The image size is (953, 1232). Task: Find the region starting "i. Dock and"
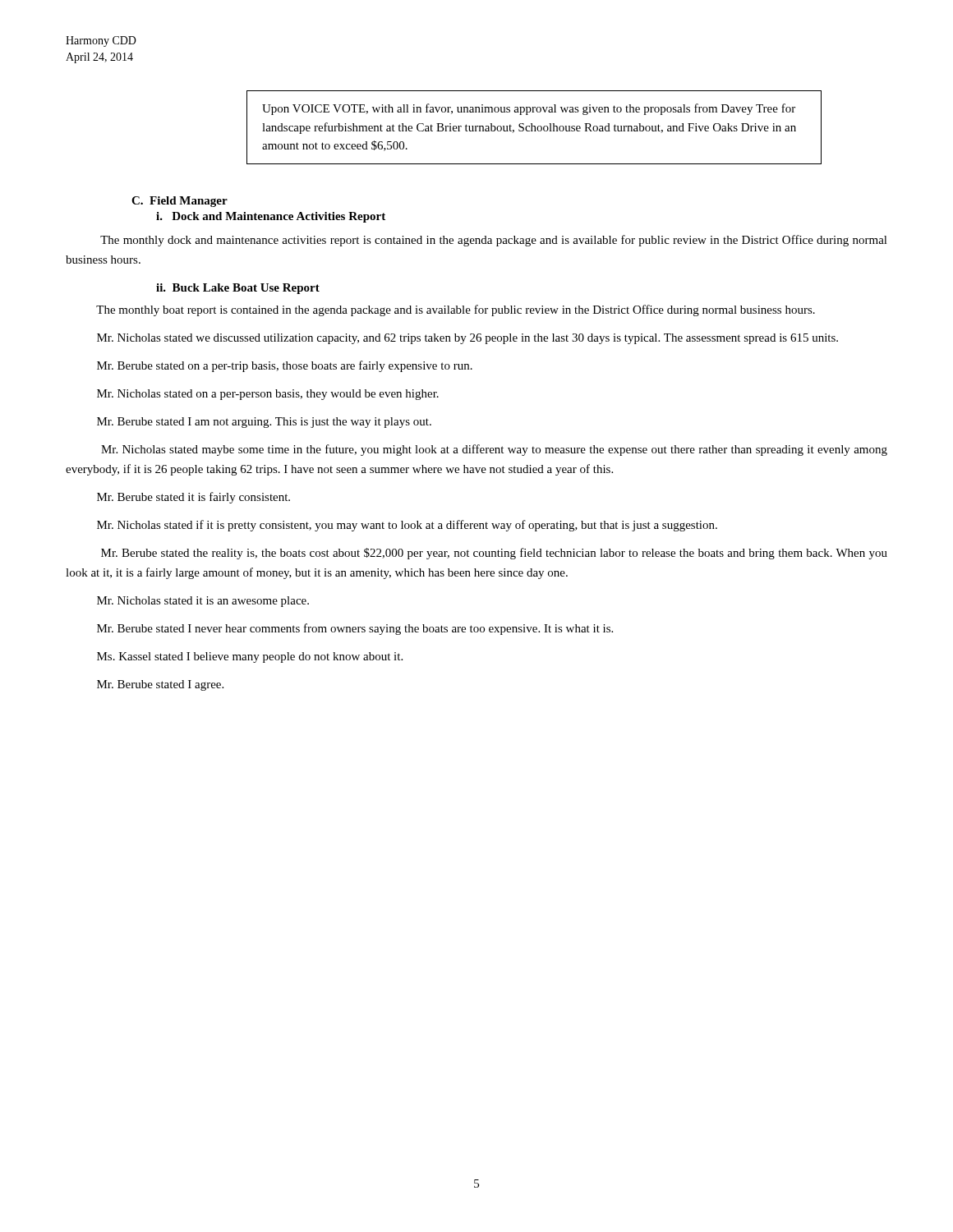271,216
